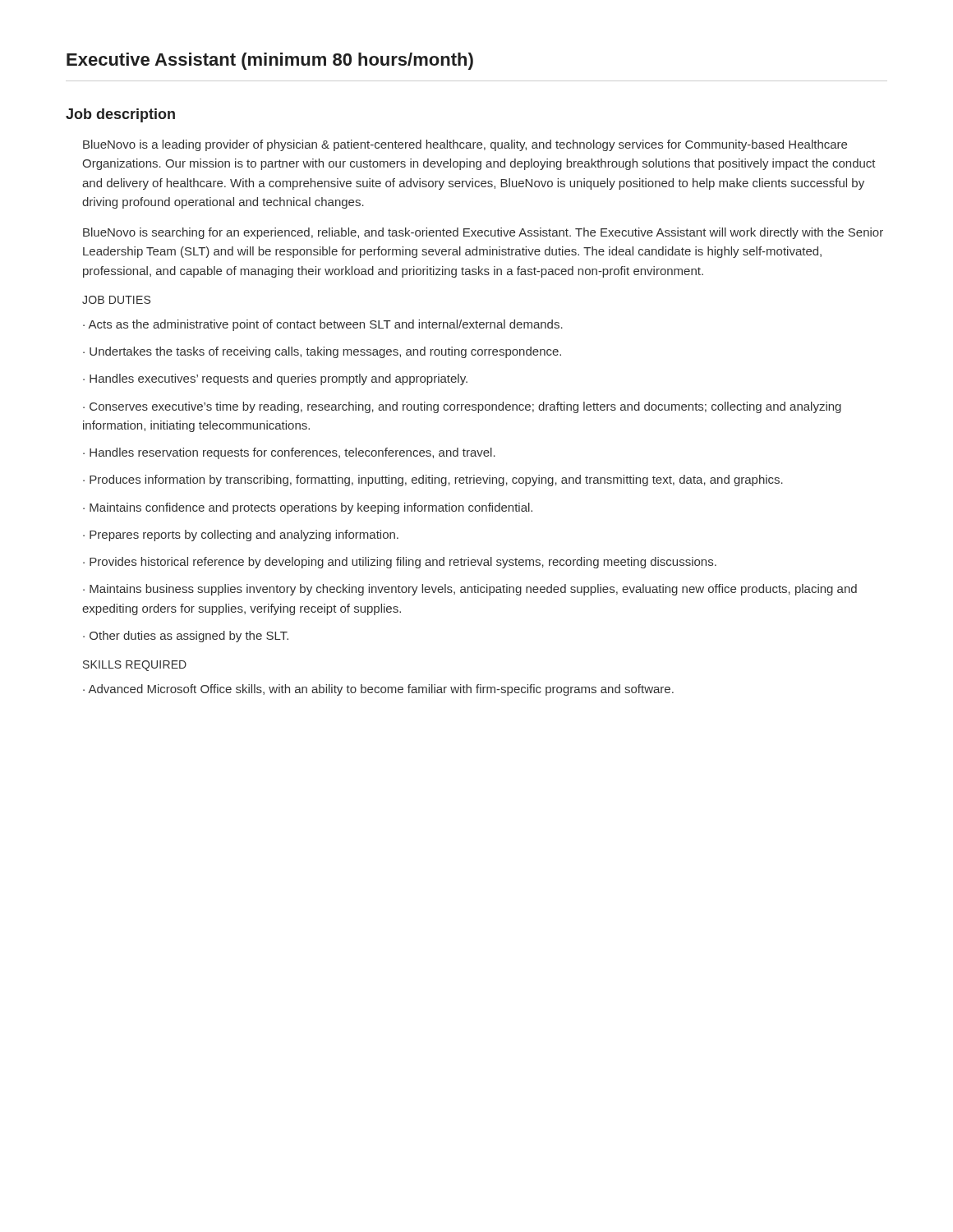Point to the text block starting "BlueNovo is searching for"

tap(483, 251)
